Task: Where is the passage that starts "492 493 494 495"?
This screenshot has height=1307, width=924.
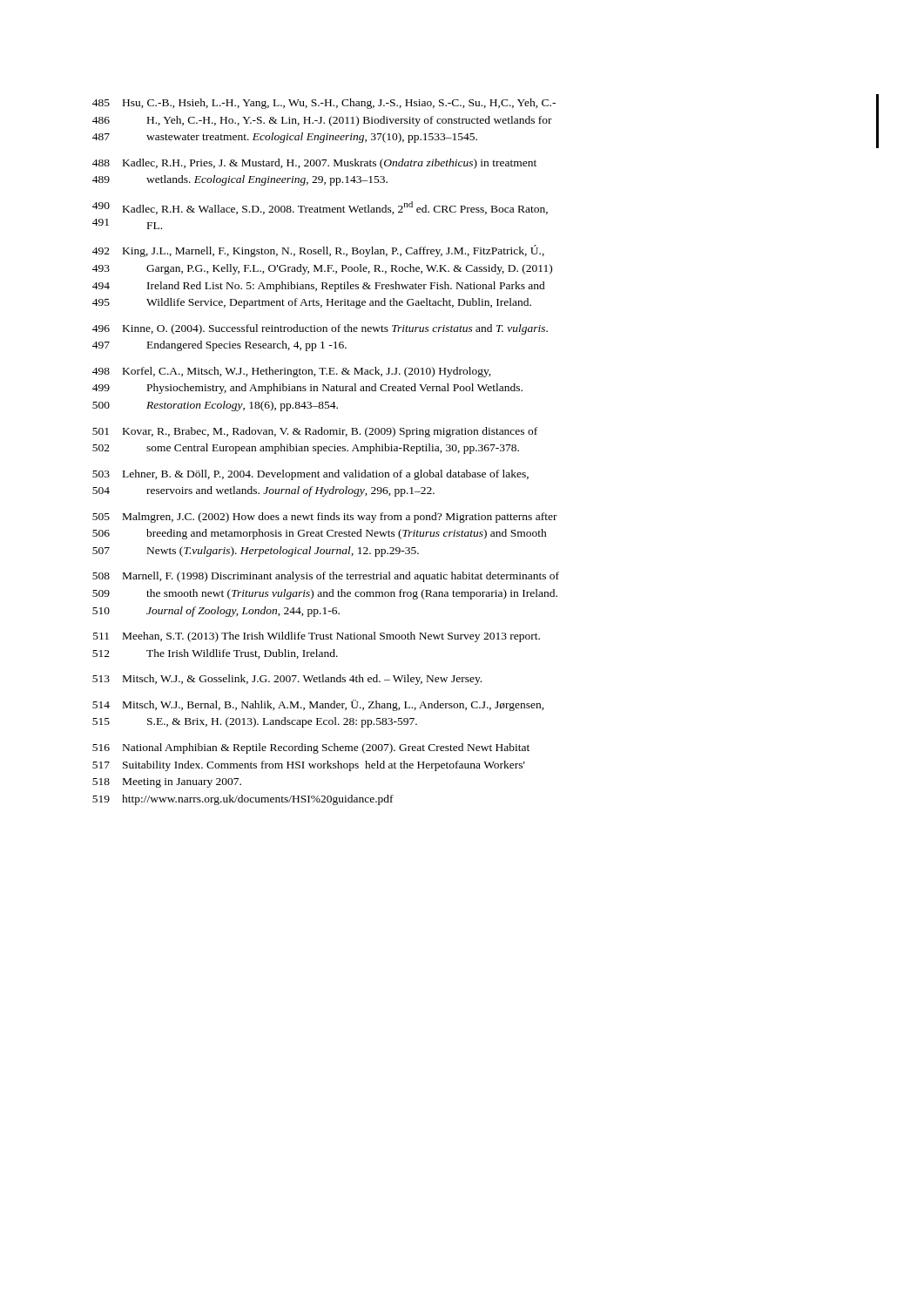Action: pyautogui.click(x=434, y=277)
